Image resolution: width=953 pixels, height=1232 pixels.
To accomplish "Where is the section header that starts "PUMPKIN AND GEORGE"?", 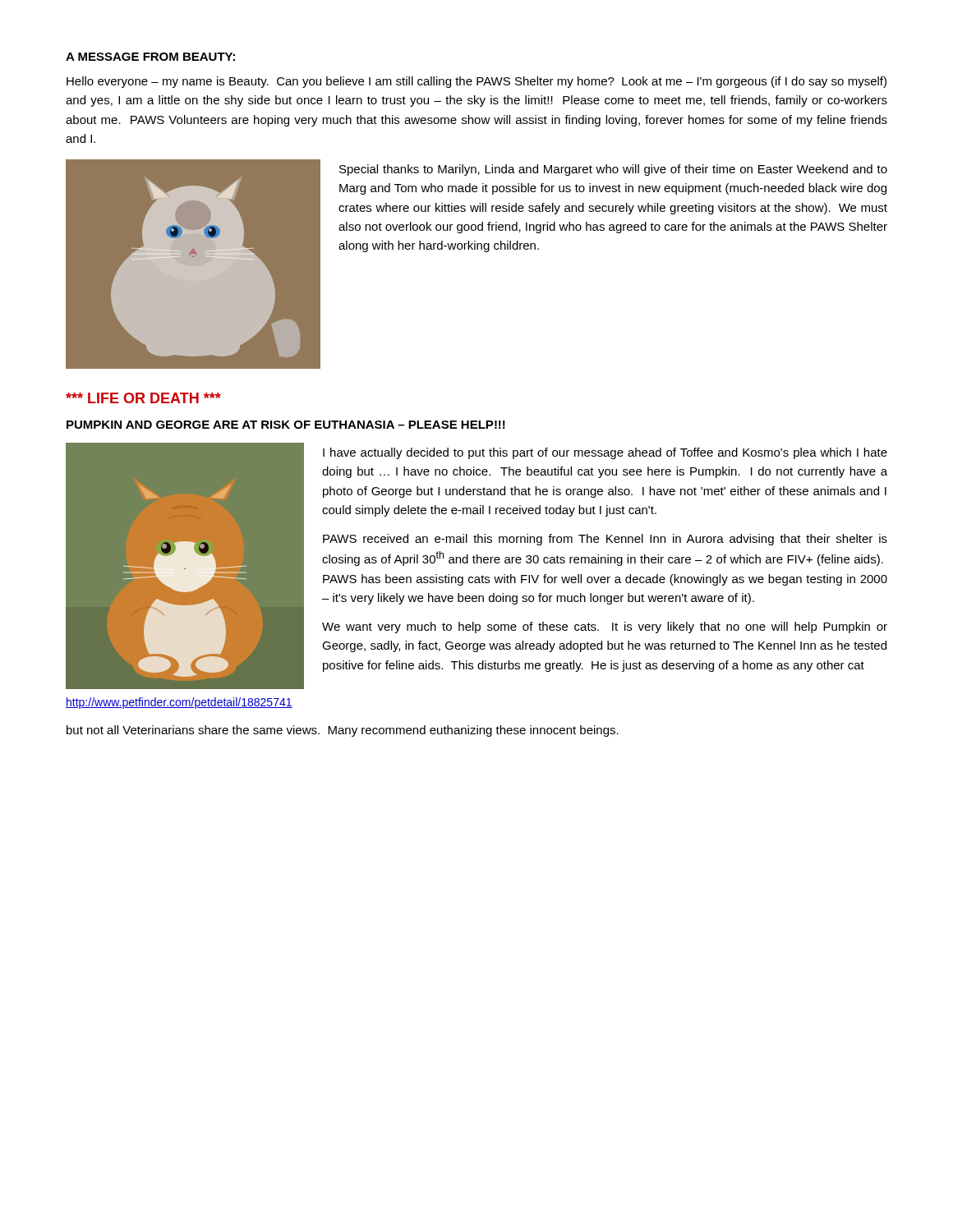I will (x=286, y=424).
